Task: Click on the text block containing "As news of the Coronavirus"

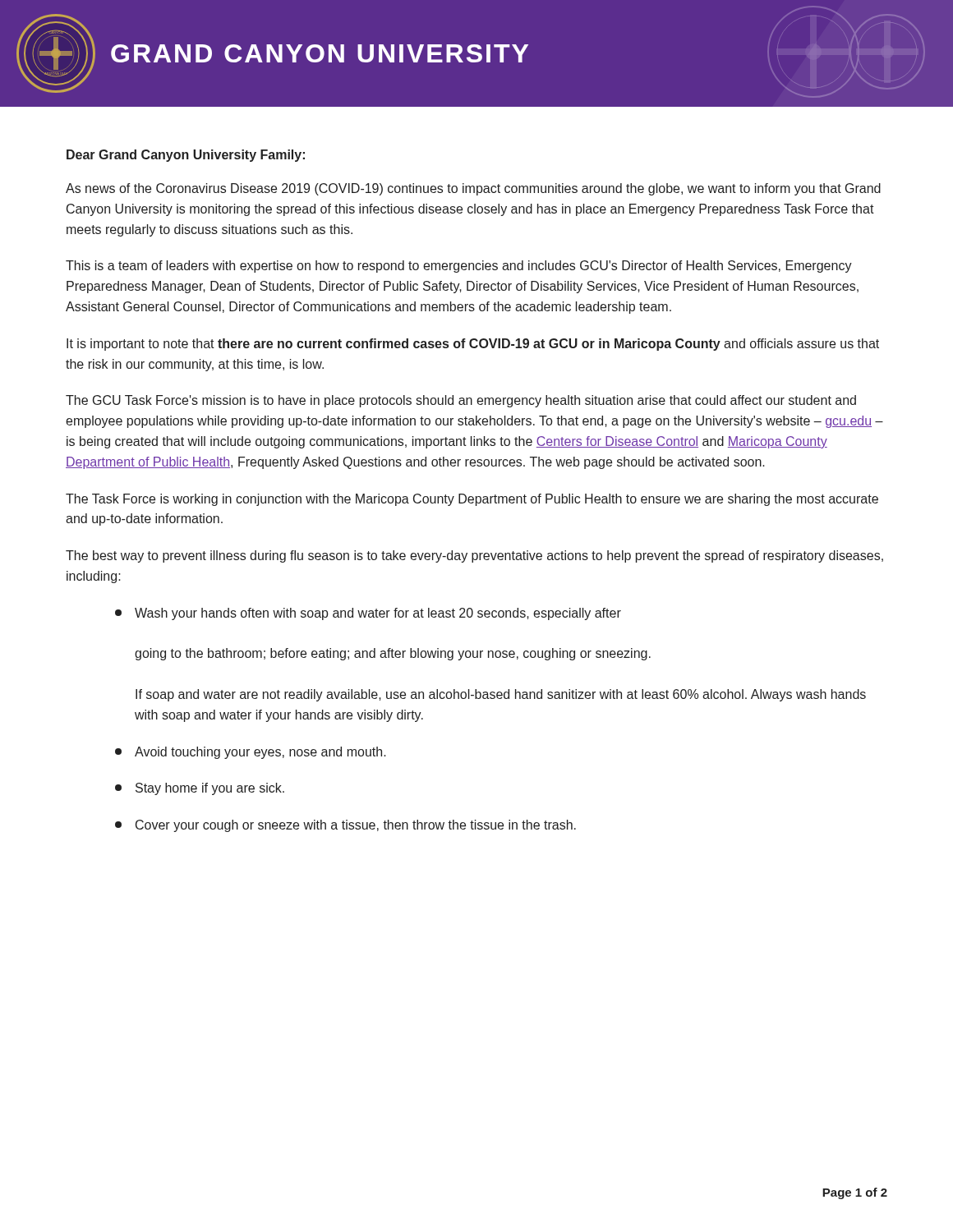Action: click(473, 209)
